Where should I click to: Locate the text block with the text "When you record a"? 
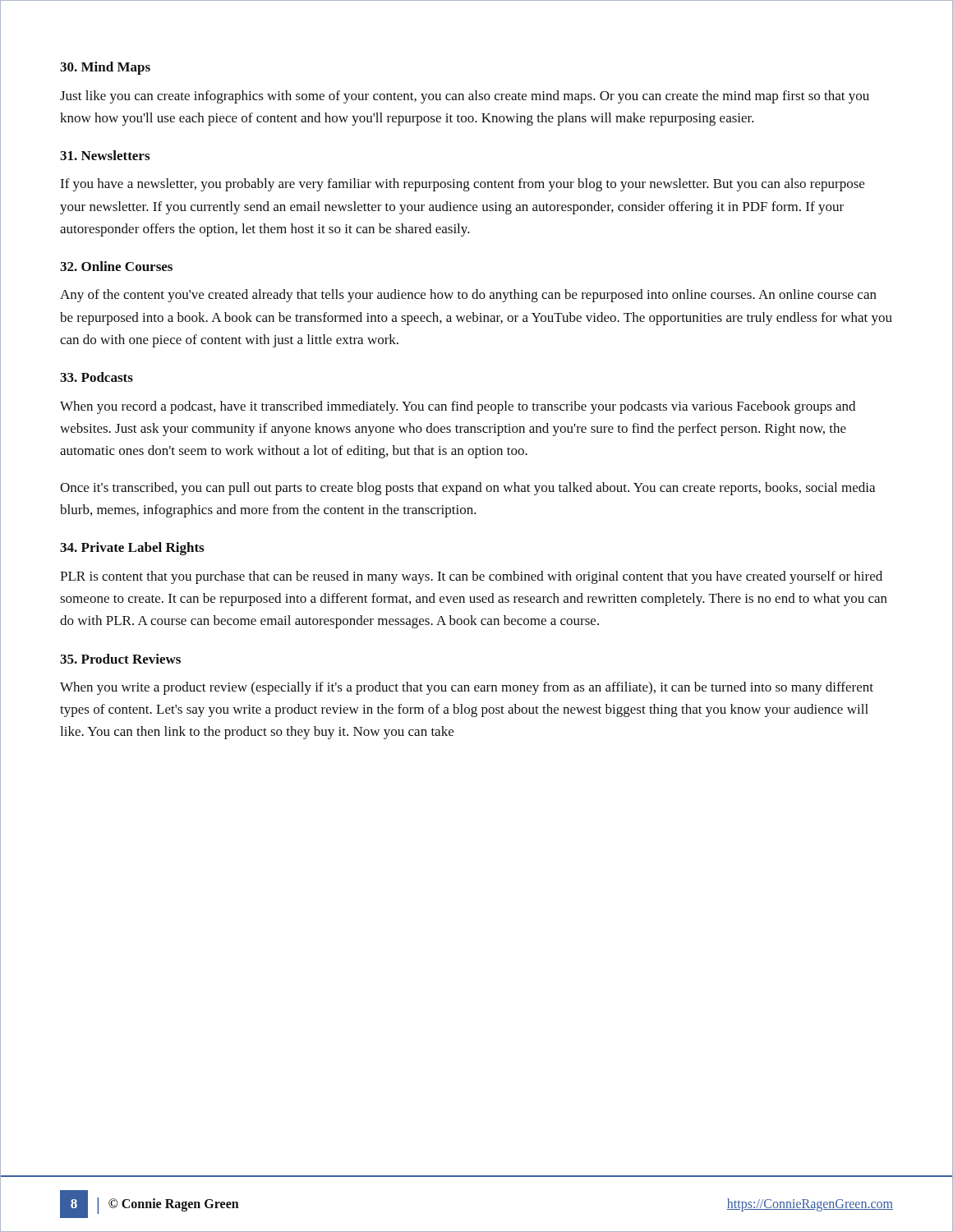point(458,428)
